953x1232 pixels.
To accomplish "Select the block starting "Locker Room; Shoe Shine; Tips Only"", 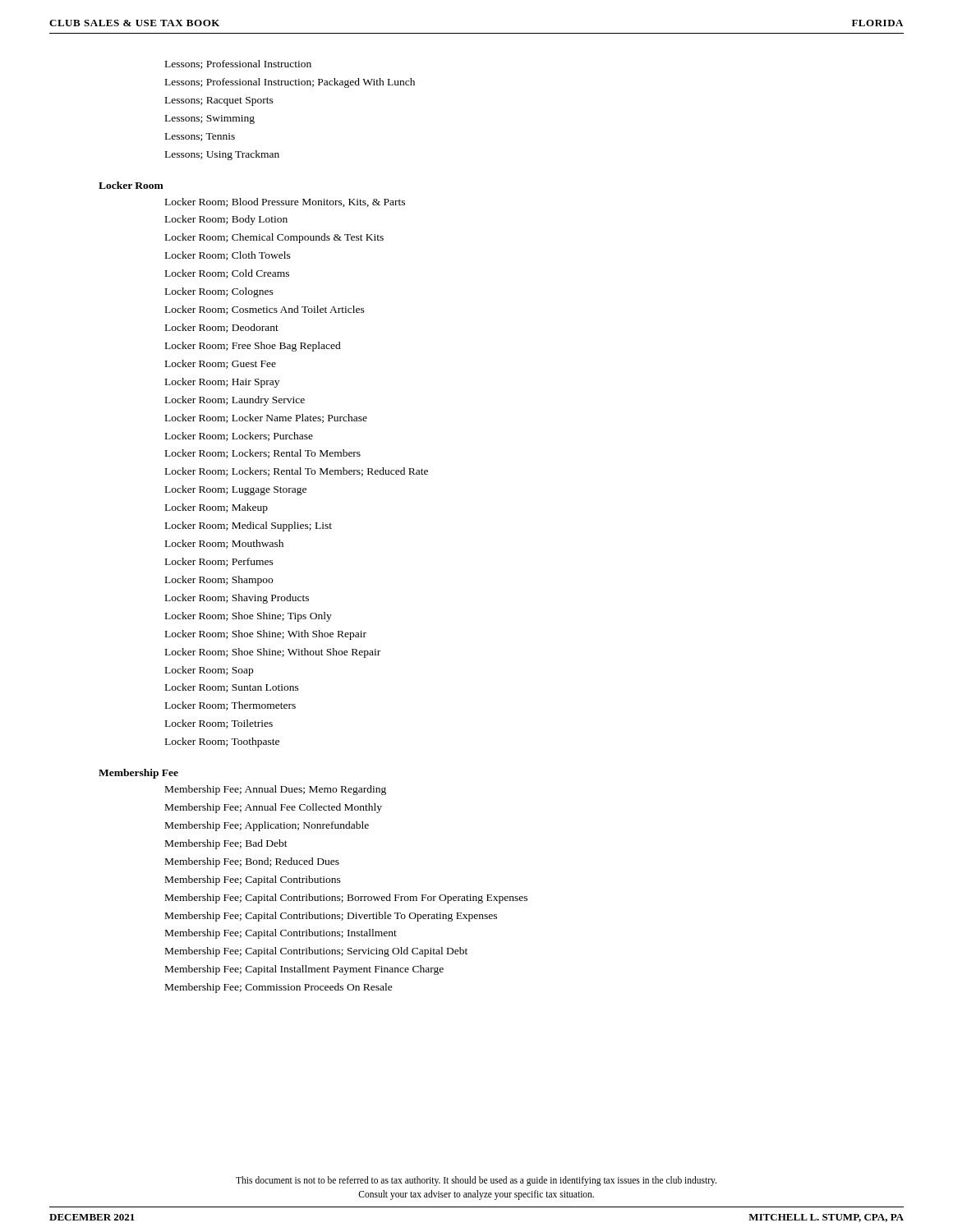I will coord(248,615).
